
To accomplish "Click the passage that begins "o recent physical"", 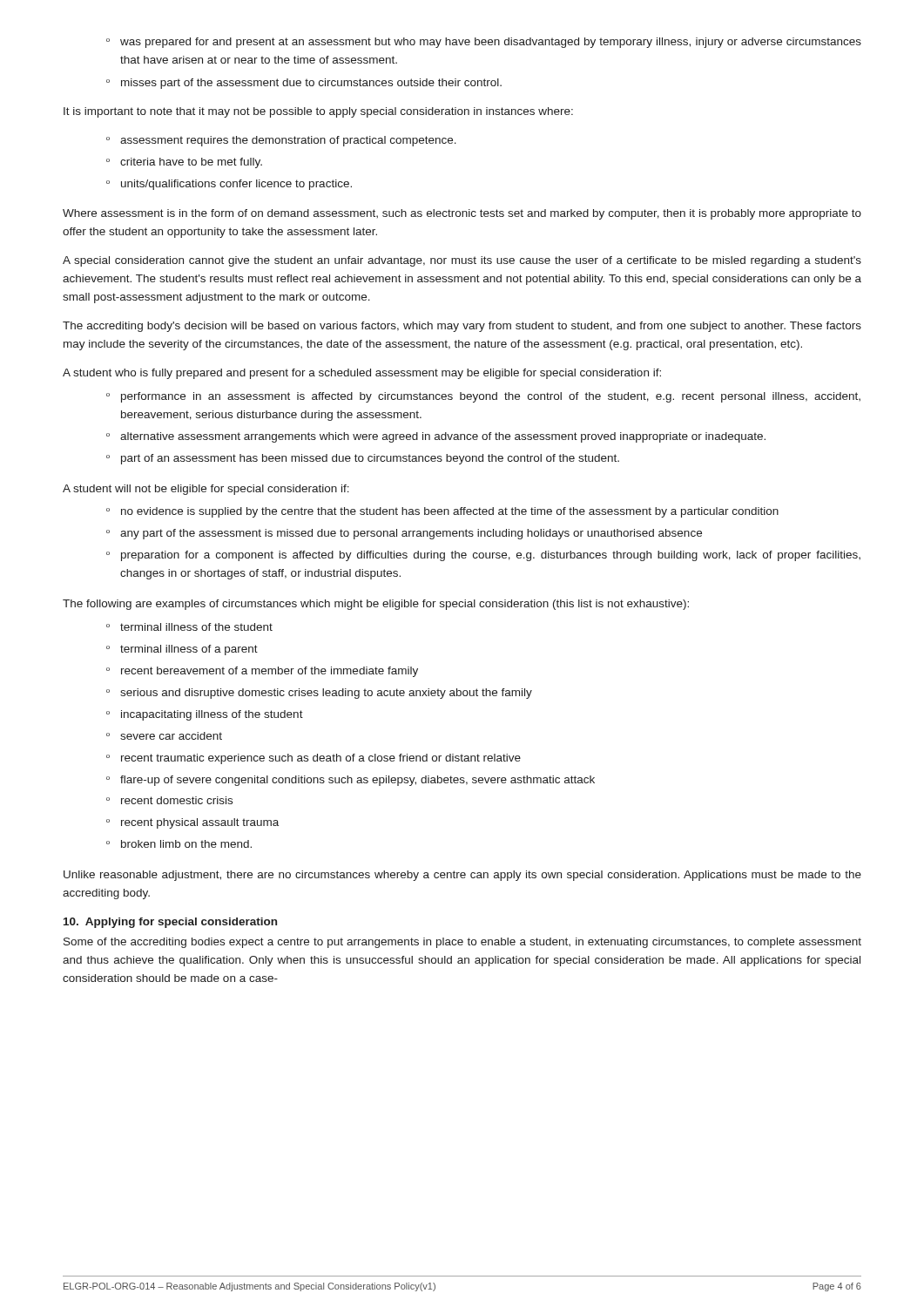I will pos(192,823).
